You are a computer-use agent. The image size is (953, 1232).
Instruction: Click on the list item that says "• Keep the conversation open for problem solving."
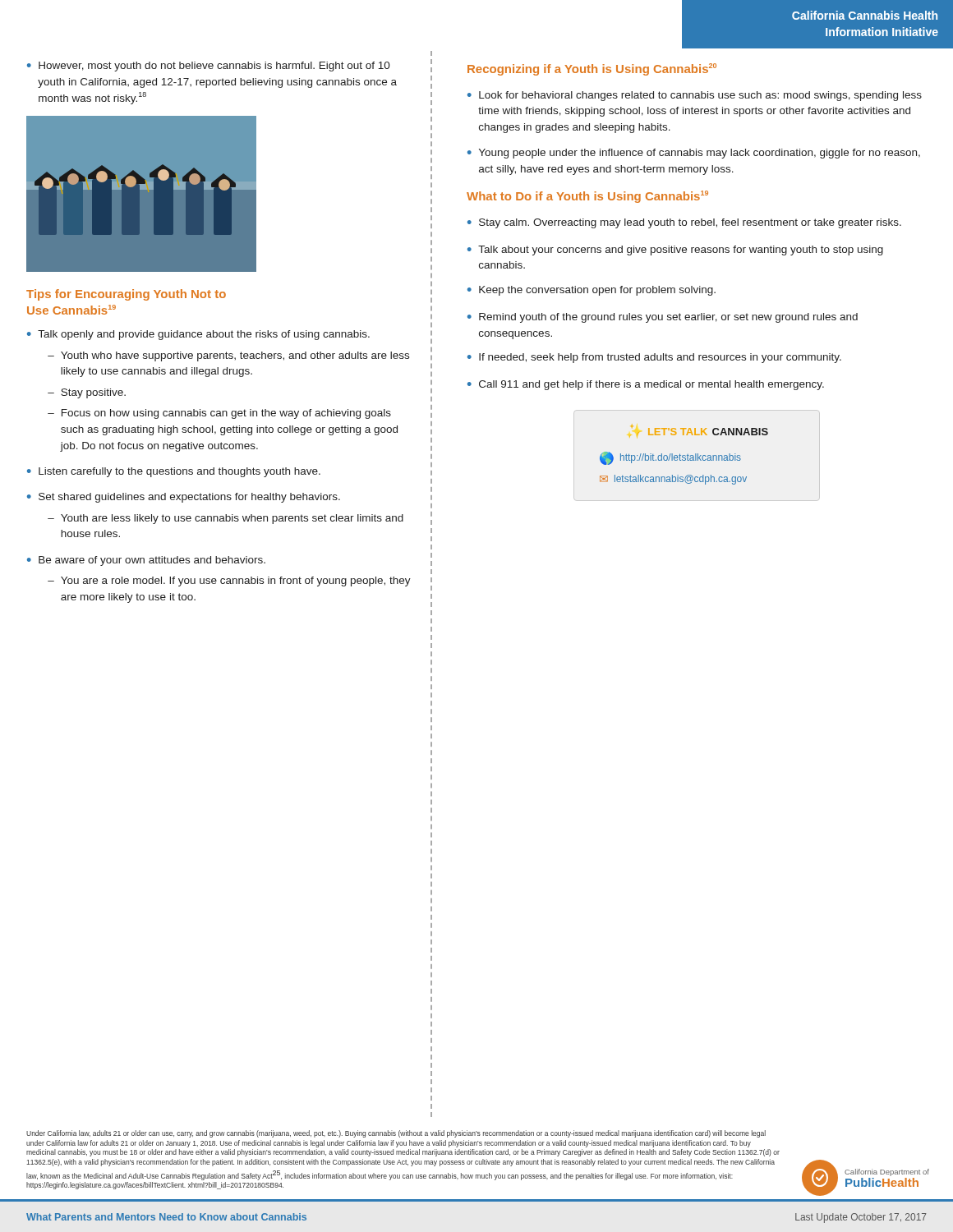click(592, 291)
